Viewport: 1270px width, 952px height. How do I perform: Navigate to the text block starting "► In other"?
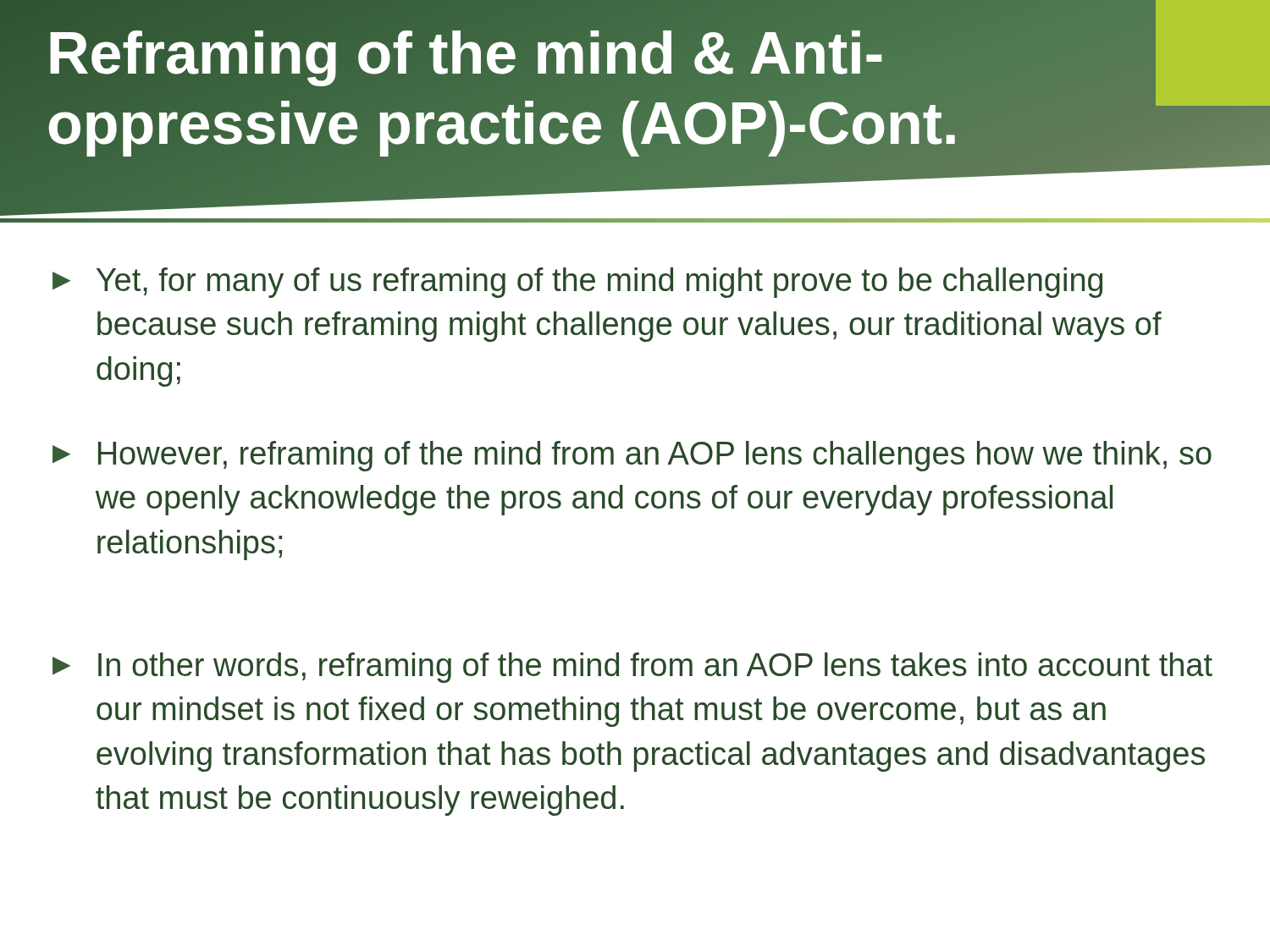(631, 732)
